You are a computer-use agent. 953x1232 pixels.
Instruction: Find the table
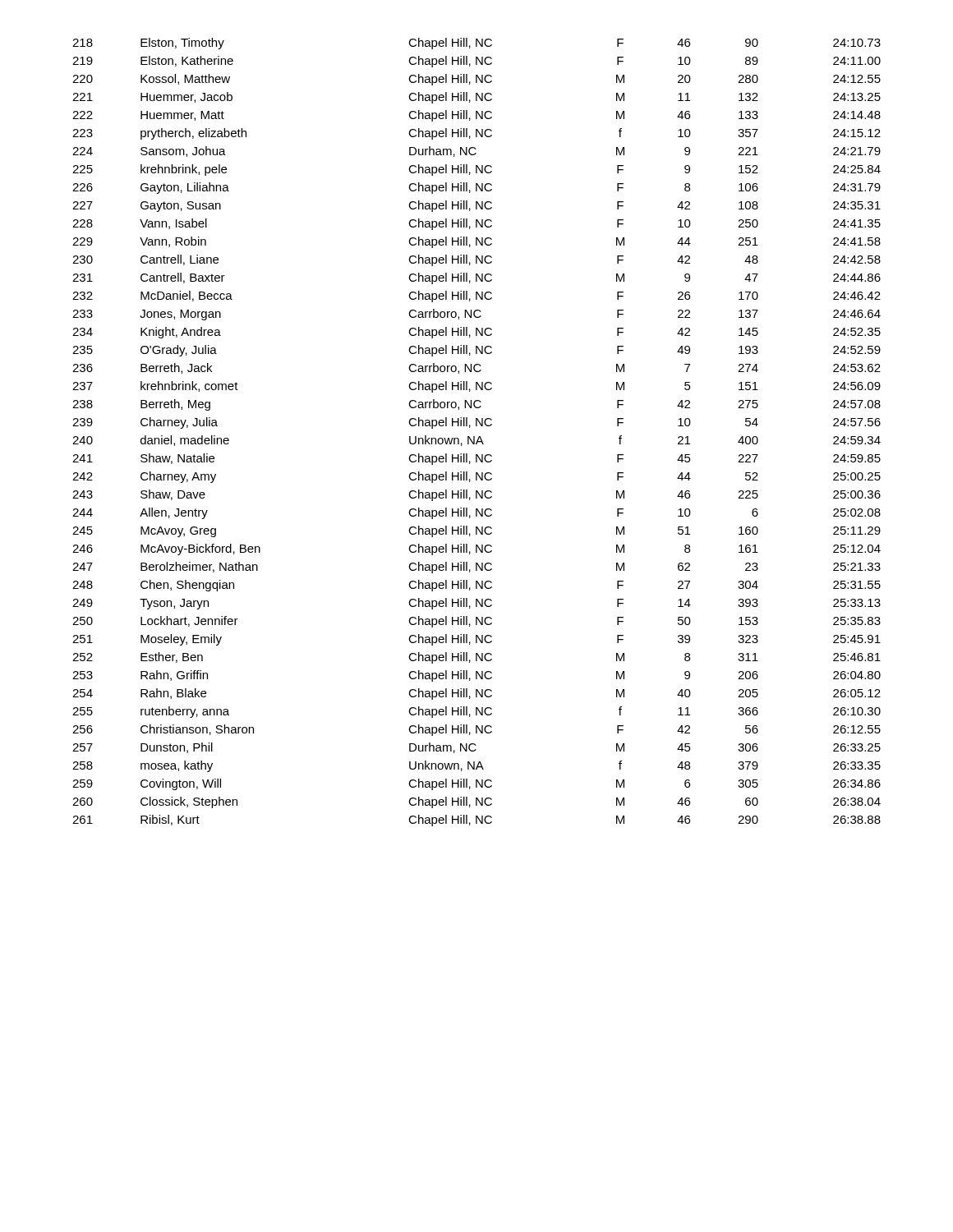[x=476, y=430]
